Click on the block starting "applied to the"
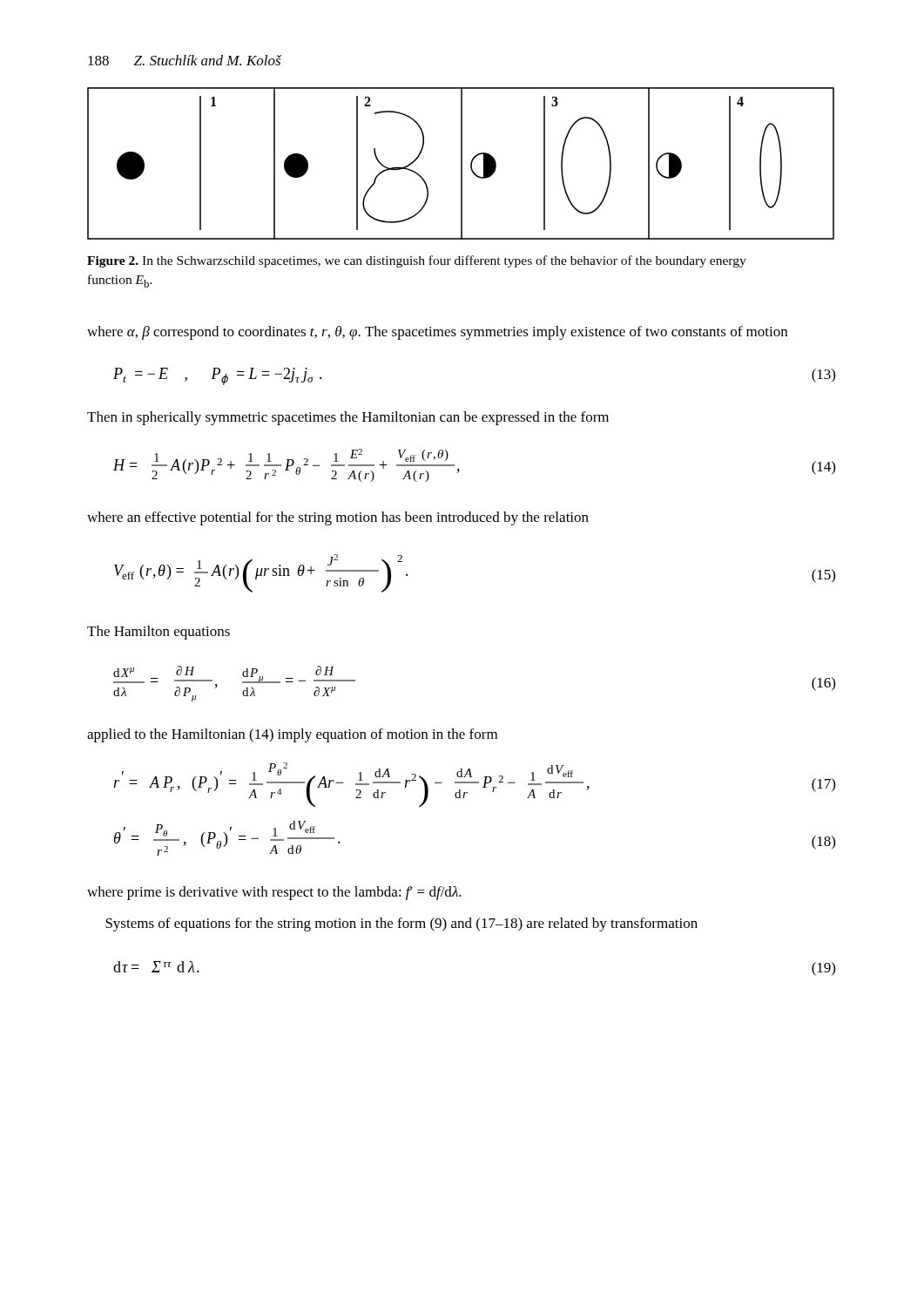 point(292,734)
